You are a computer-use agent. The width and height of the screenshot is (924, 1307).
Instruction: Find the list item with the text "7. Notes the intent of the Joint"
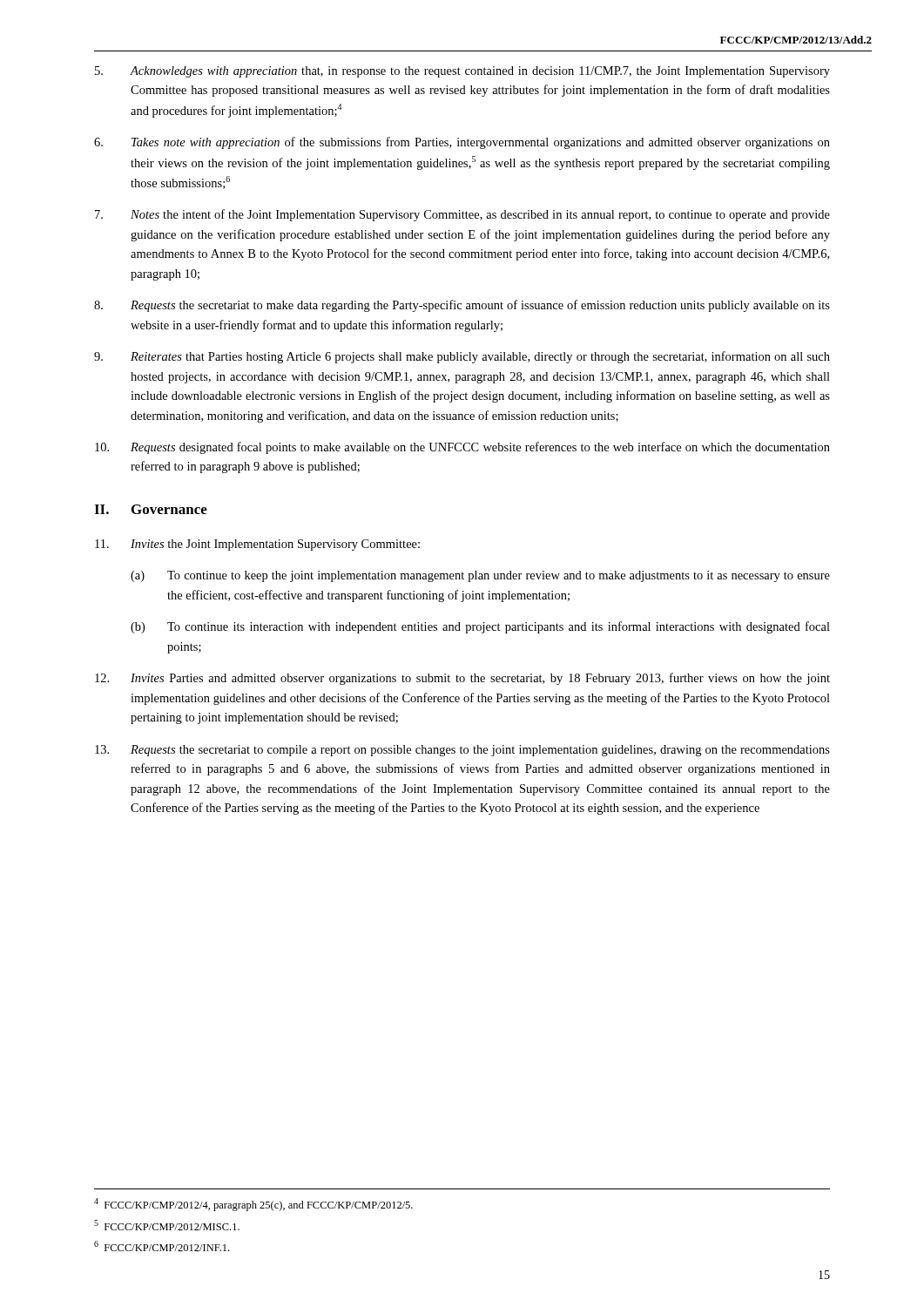462,244
